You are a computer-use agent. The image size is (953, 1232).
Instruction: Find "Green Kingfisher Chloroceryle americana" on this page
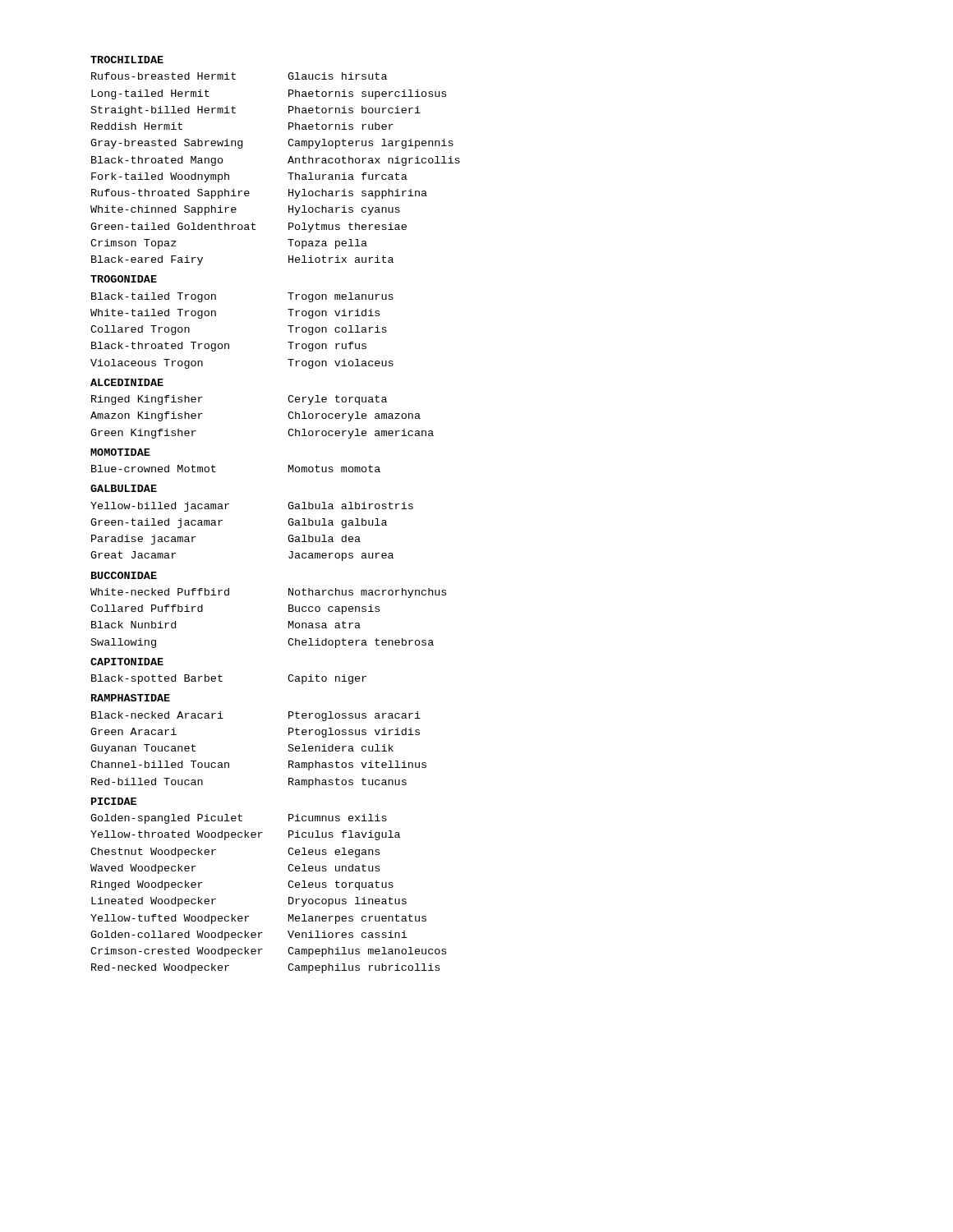(285, 433)
